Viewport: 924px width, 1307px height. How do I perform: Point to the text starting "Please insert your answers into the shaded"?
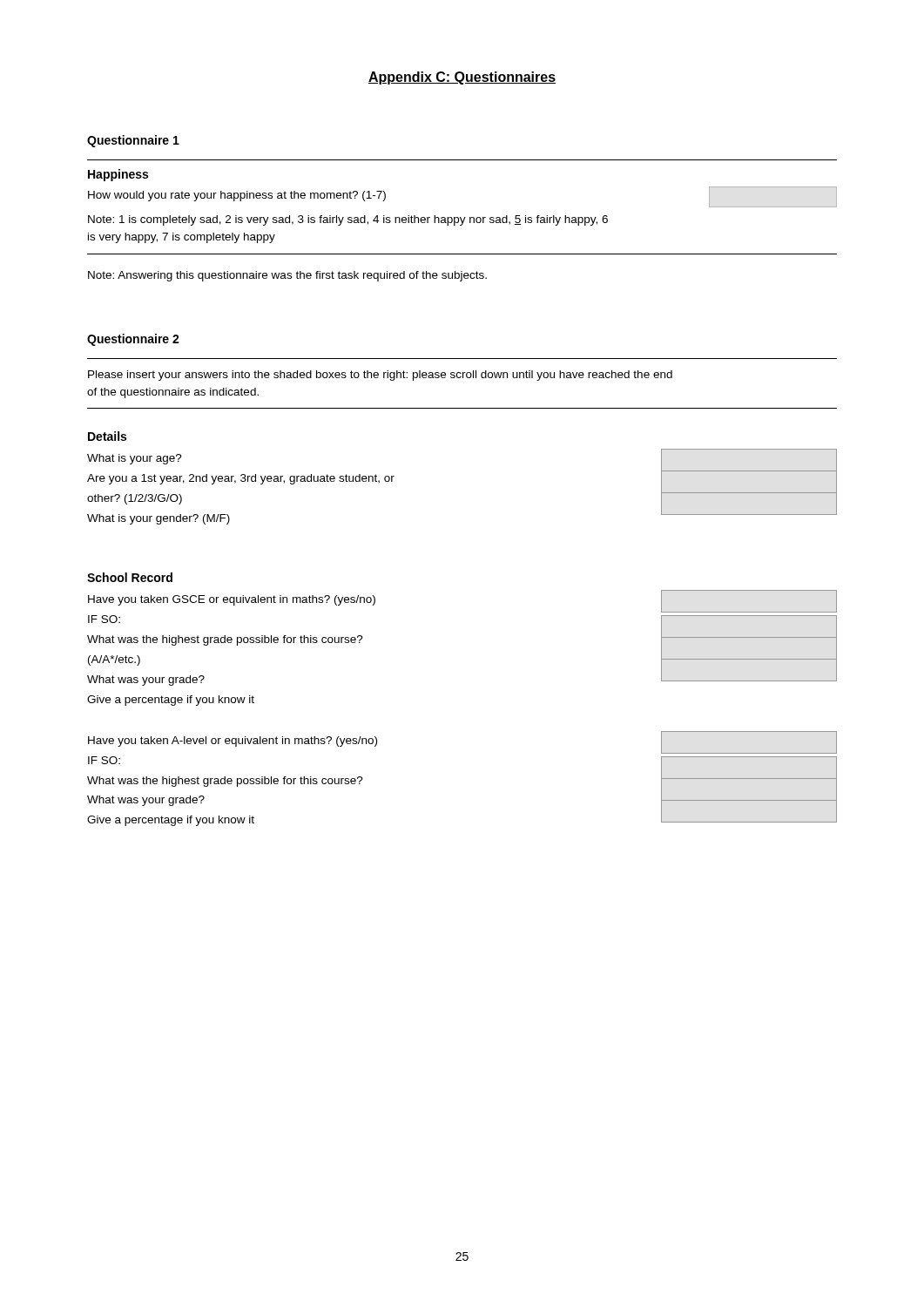[x=462, y=383]
